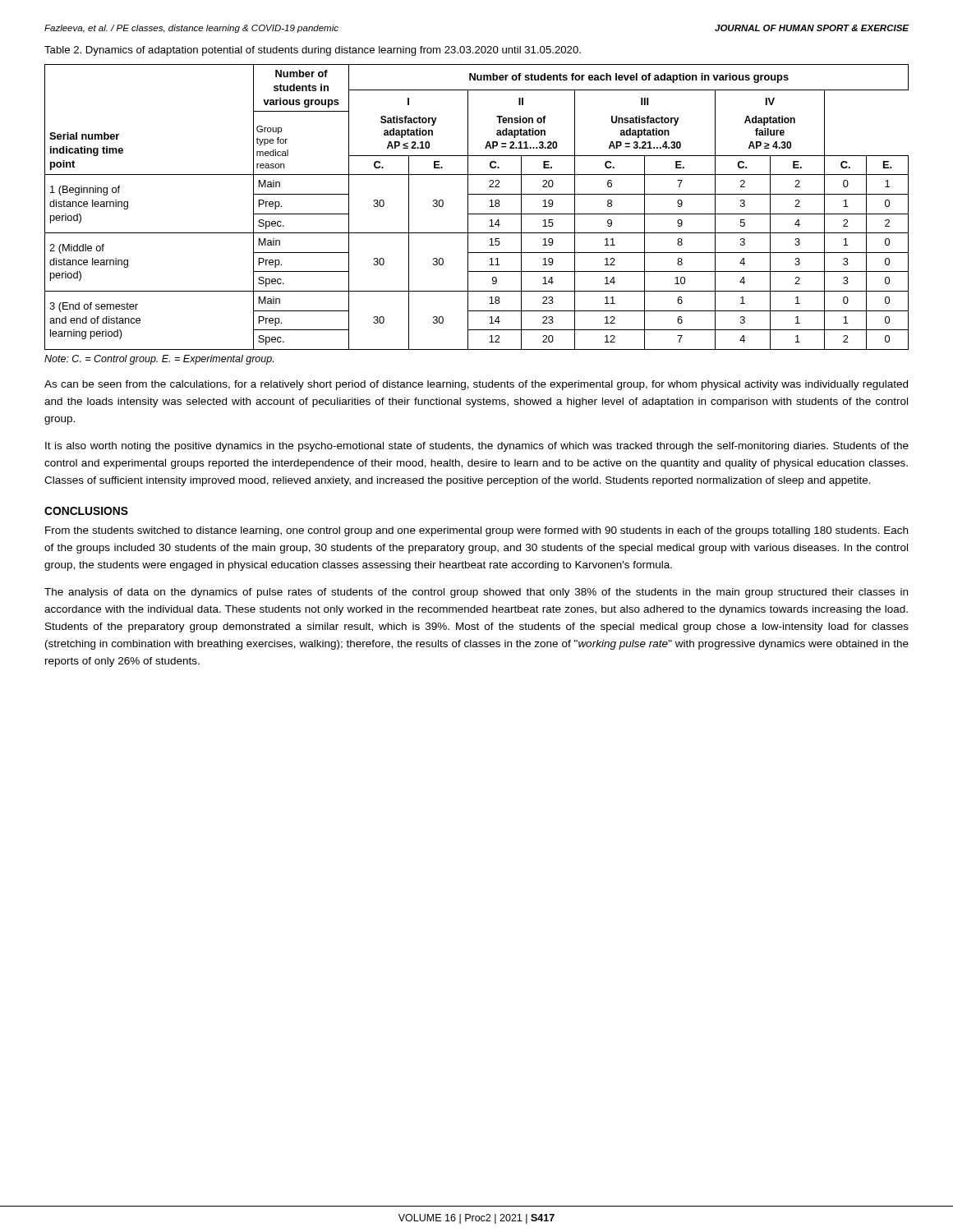Where is the passage that starts "It is also worth"?

[x=476, y=462]
